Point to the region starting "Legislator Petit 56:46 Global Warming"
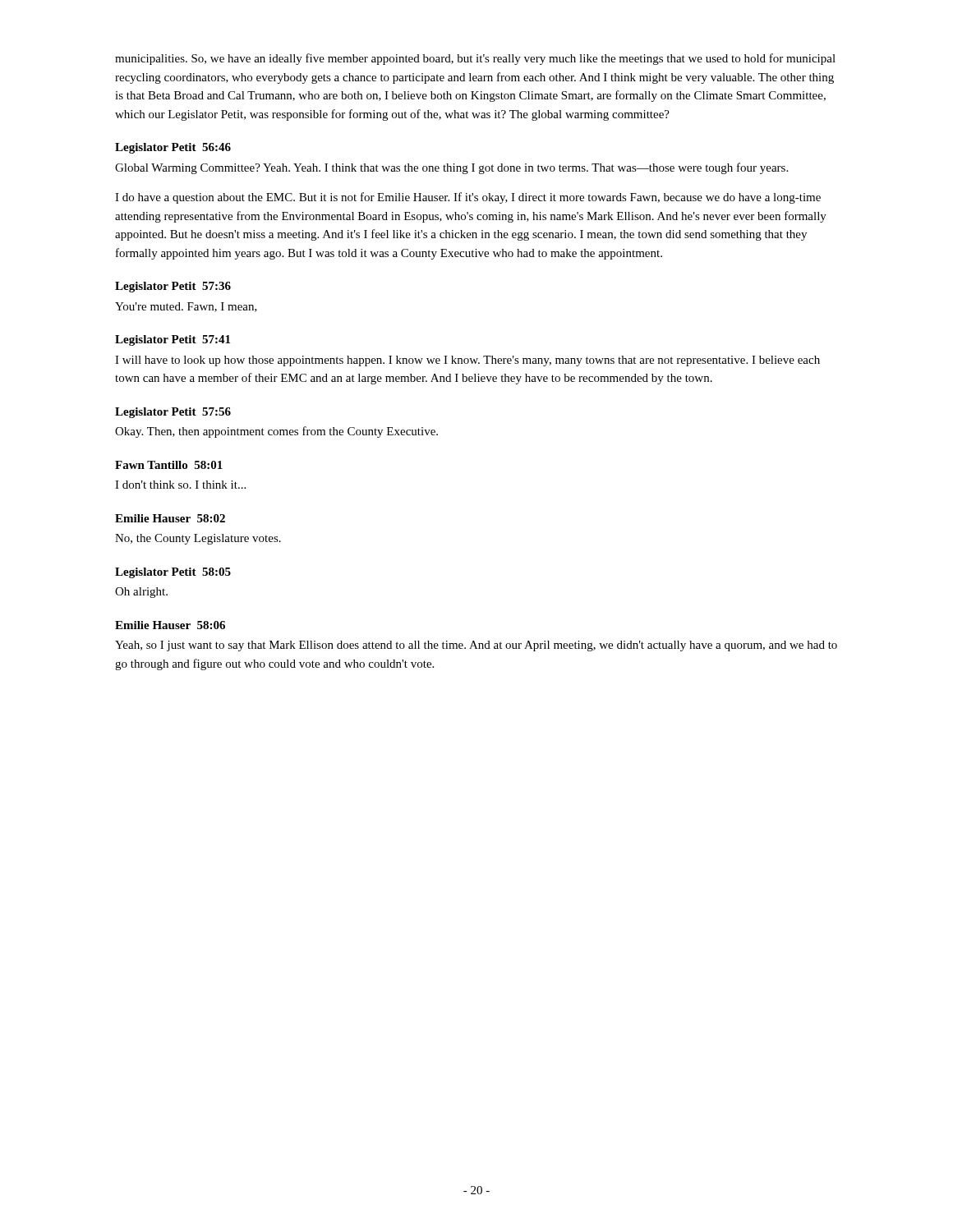Image resolution: width=953 pixels, height=1232 pixels. (x=476, y=157)
